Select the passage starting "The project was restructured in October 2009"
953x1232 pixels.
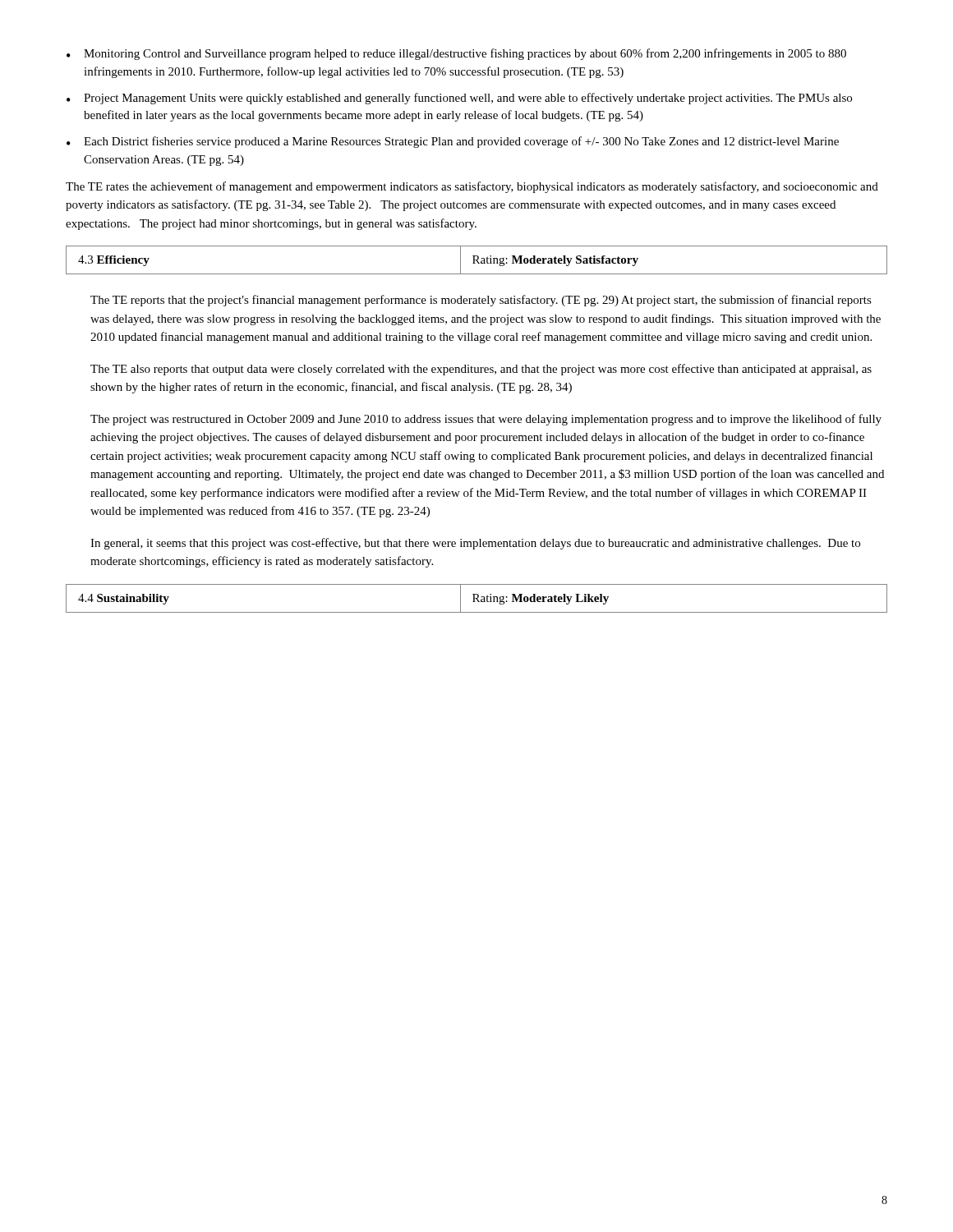click(x=487, y=465)
